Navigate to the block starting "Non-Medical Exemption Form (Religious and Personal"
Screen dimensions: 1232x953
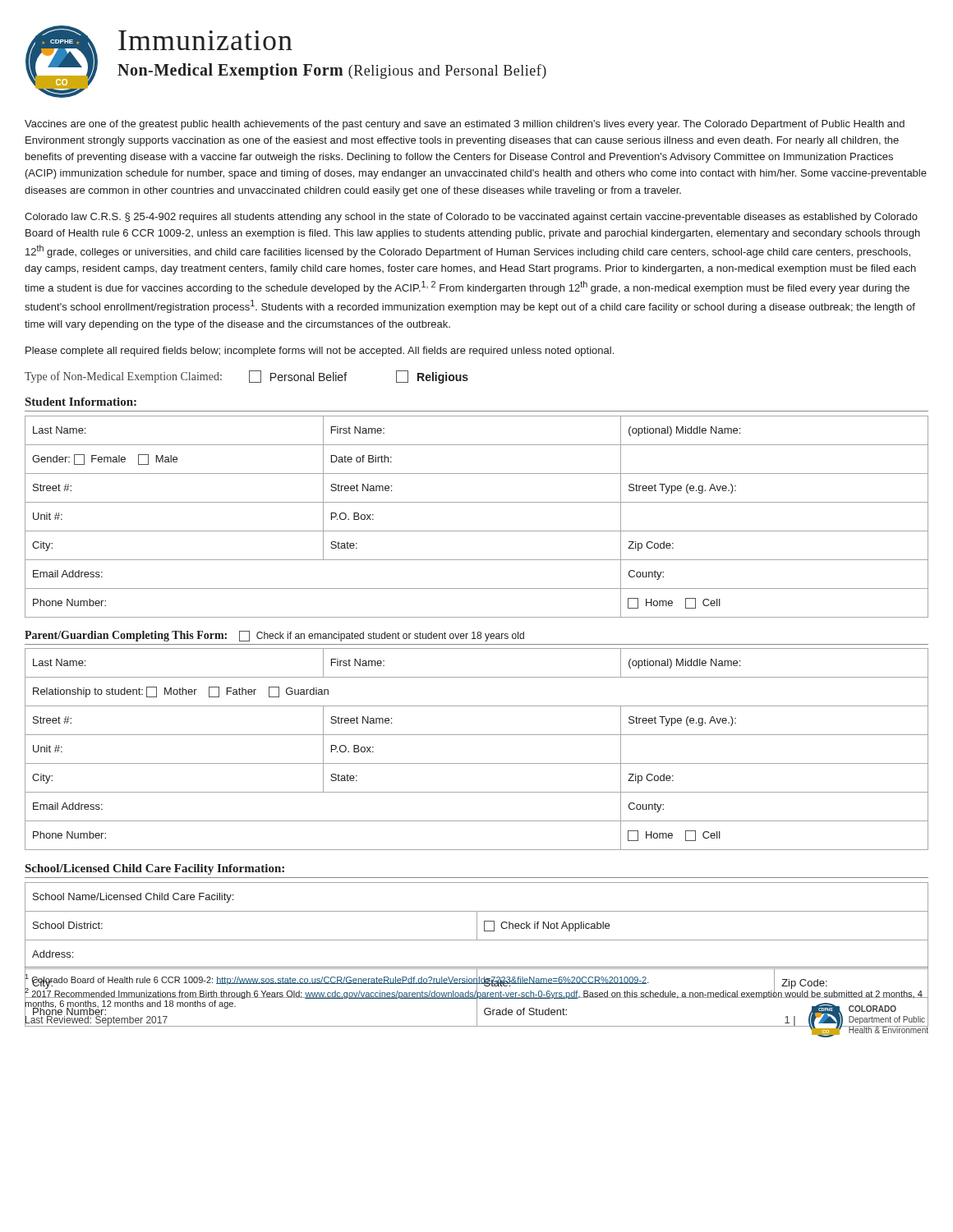pyautogui.click(x=332, y=69)
